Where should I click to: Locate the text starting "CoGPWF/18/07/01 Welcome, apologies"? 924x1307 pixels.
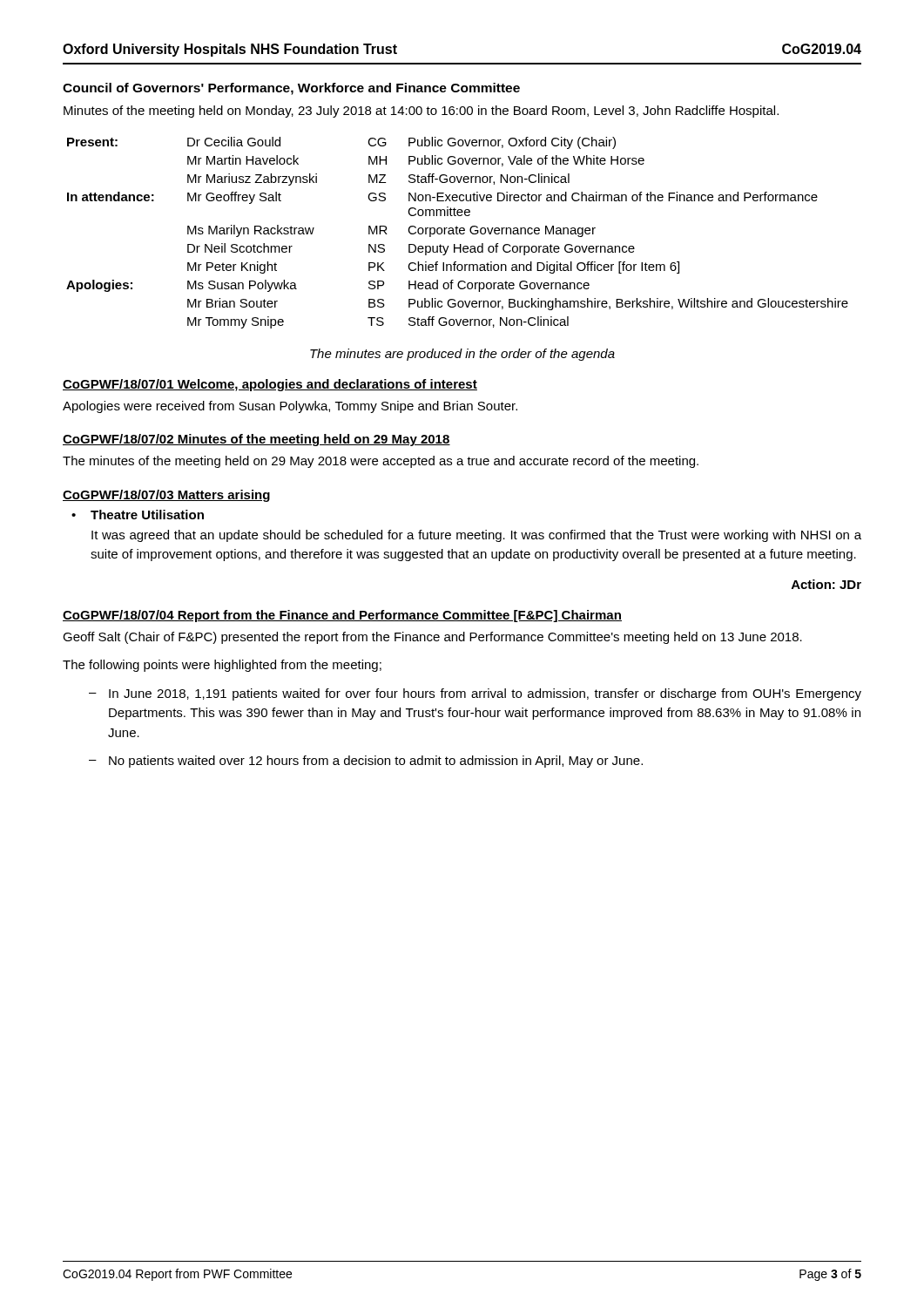pyautogui.click(x=270, y=384)
